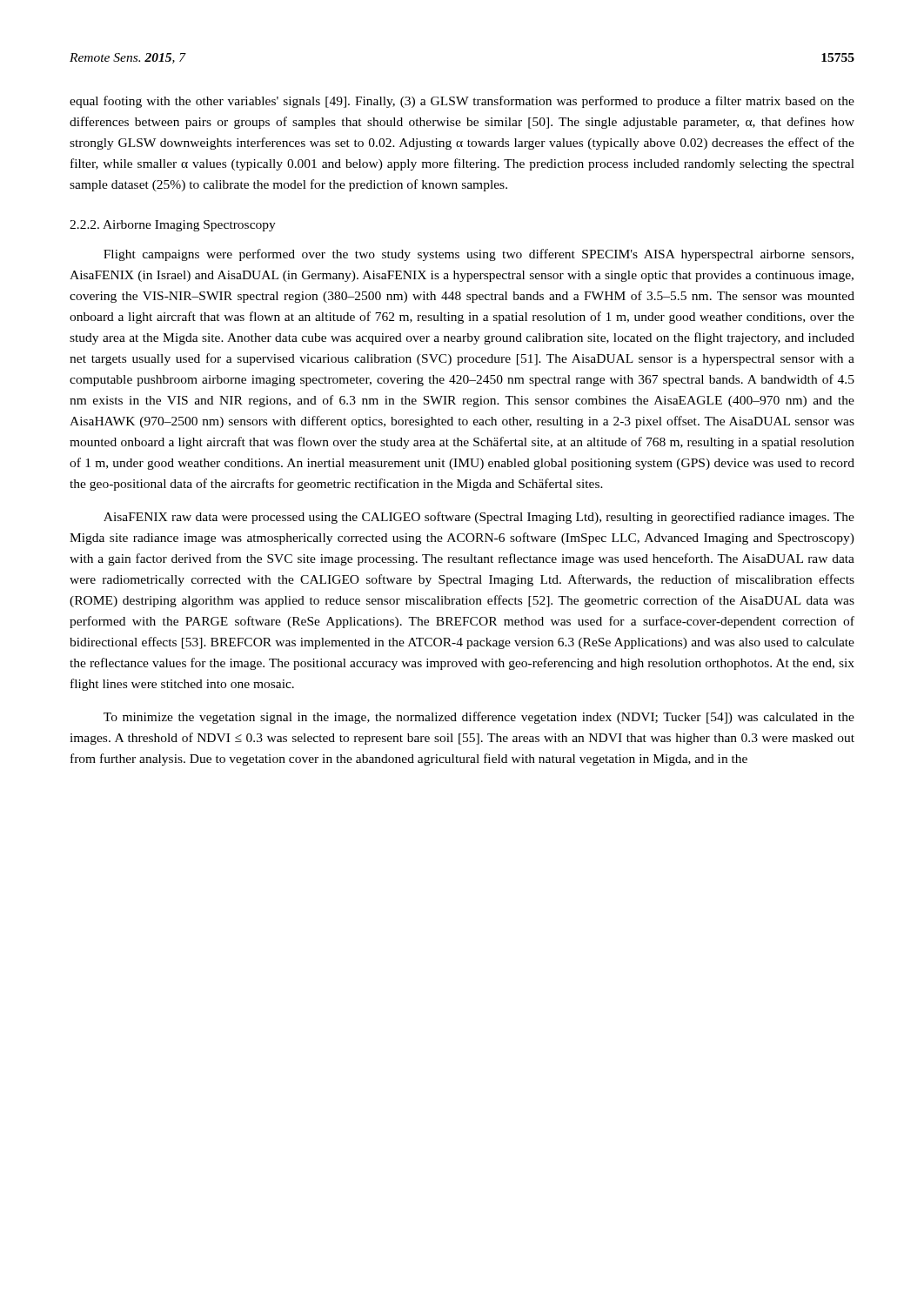Locate the text block containing "Flight campaigns were"
The height and width of the screenshot is (1305, 924).
pyautogui.click(x=462, y=369)
